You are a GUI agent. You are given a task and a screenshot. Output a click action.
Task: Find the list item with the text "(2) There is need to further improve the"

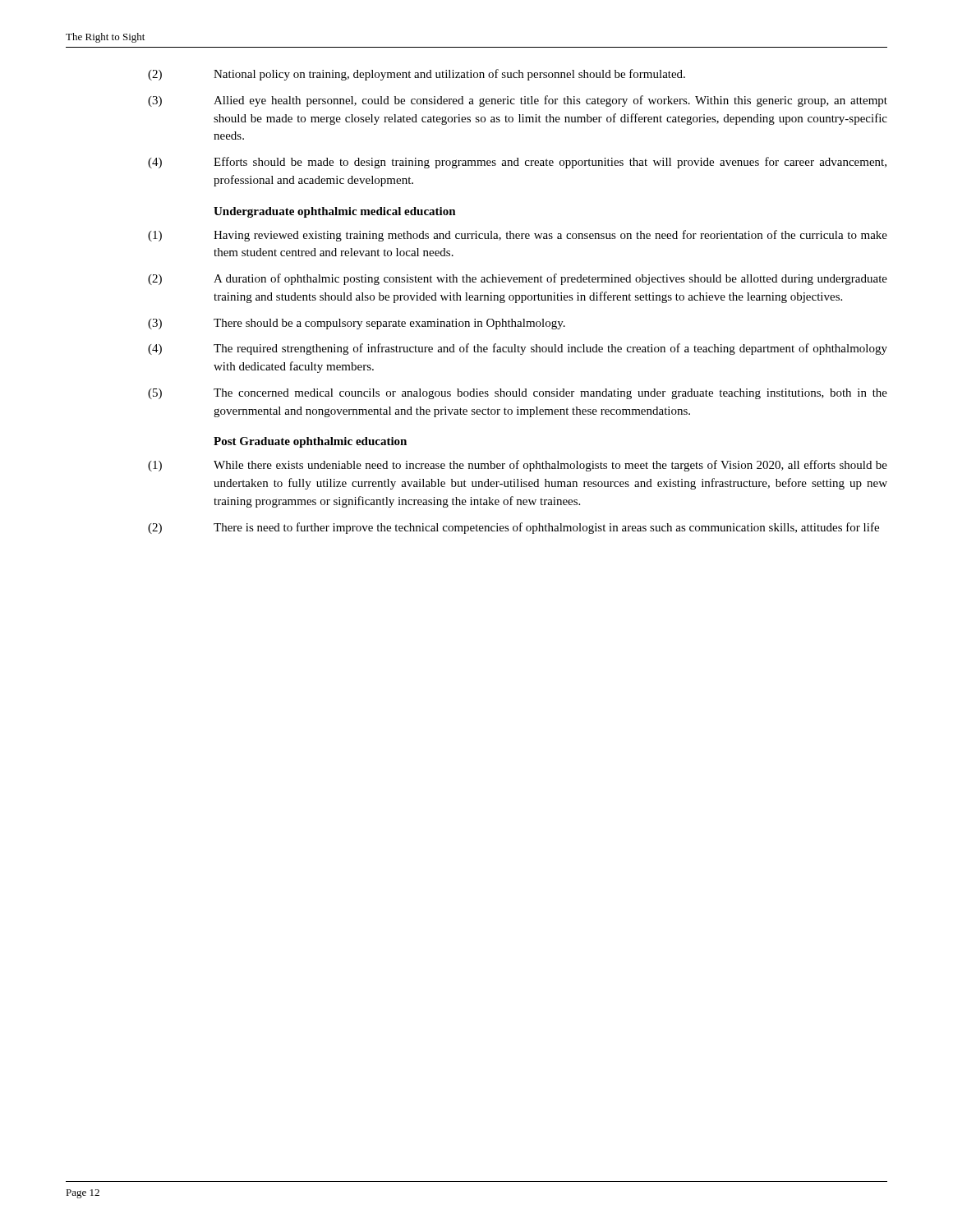[476, 528]
